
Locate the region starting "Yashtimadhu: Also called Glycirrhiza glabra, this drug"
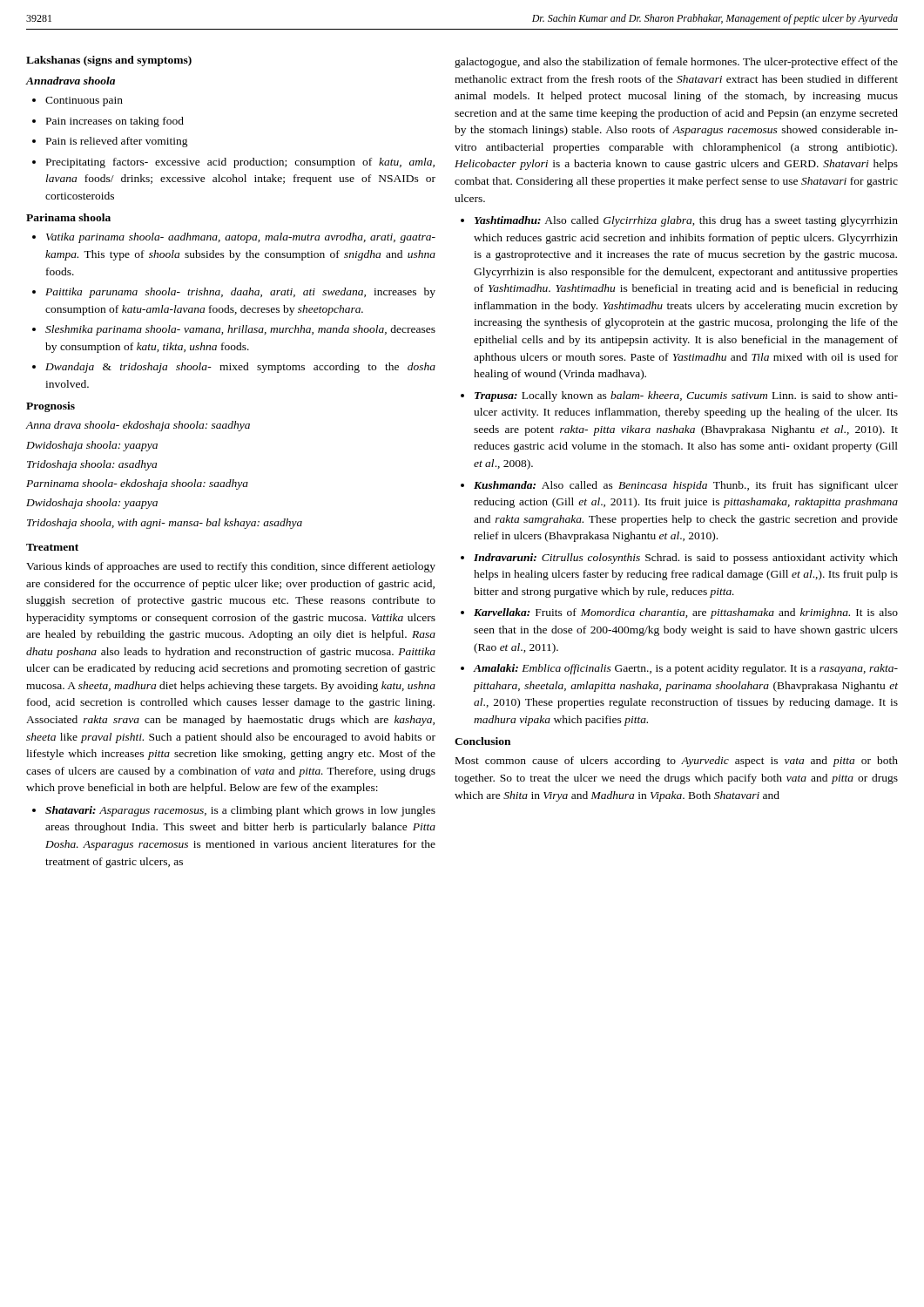pyautogui.click(x=686, y=297)
